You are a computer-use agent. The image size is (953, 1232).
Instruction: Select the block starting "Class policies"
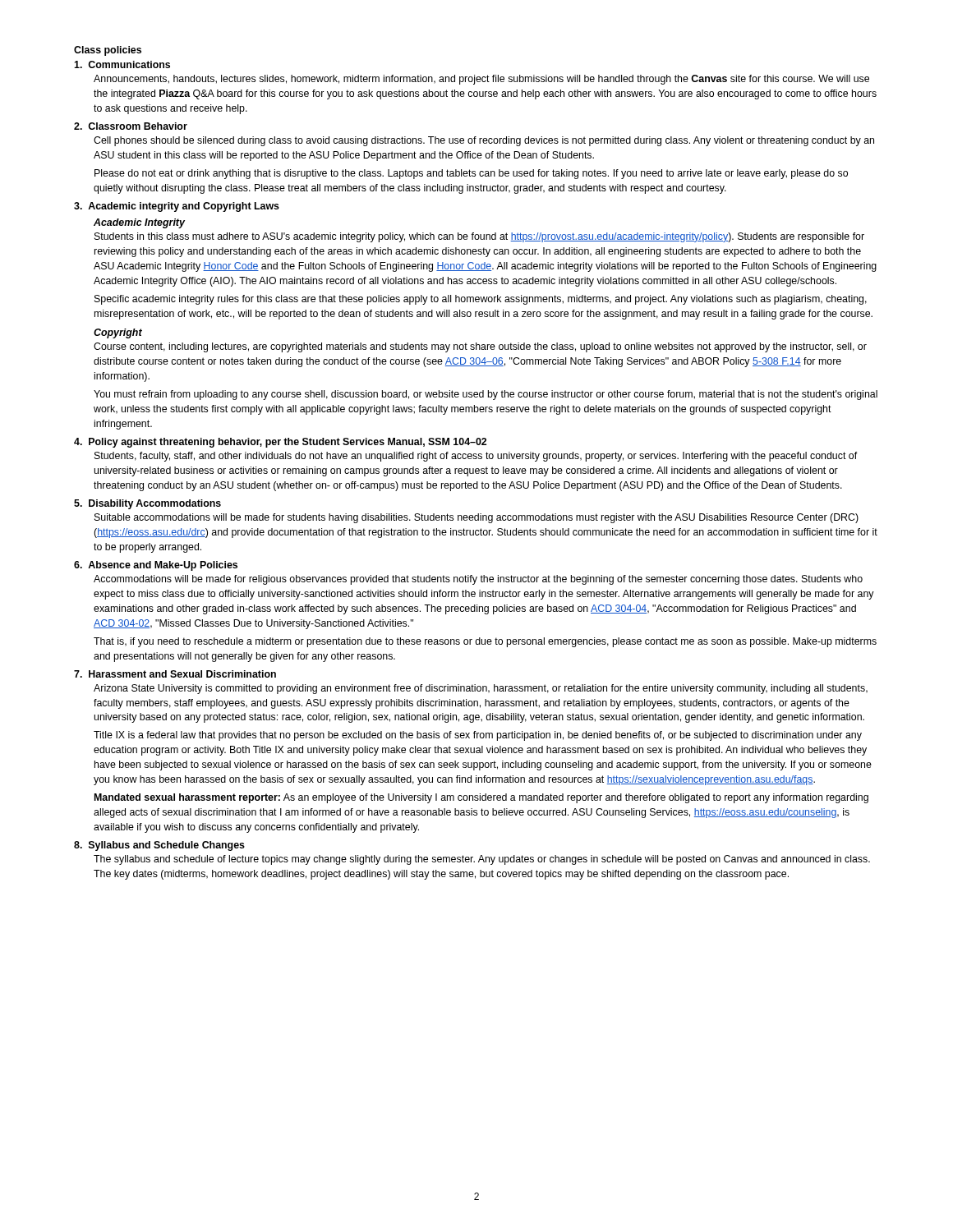point(108,50)
